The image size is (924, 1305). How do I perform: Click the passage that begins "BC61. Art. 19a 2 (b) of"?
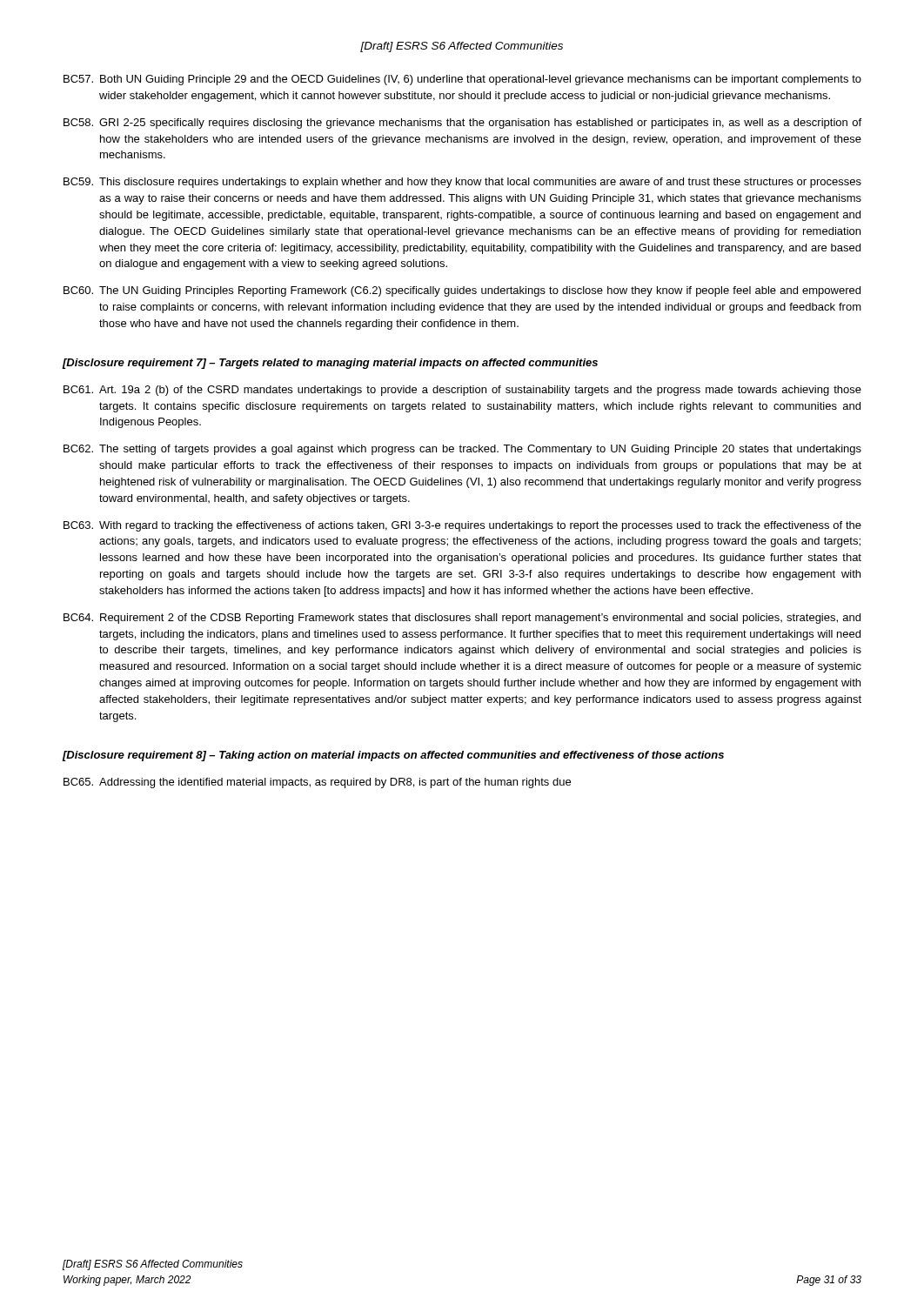tap(462, 406)
